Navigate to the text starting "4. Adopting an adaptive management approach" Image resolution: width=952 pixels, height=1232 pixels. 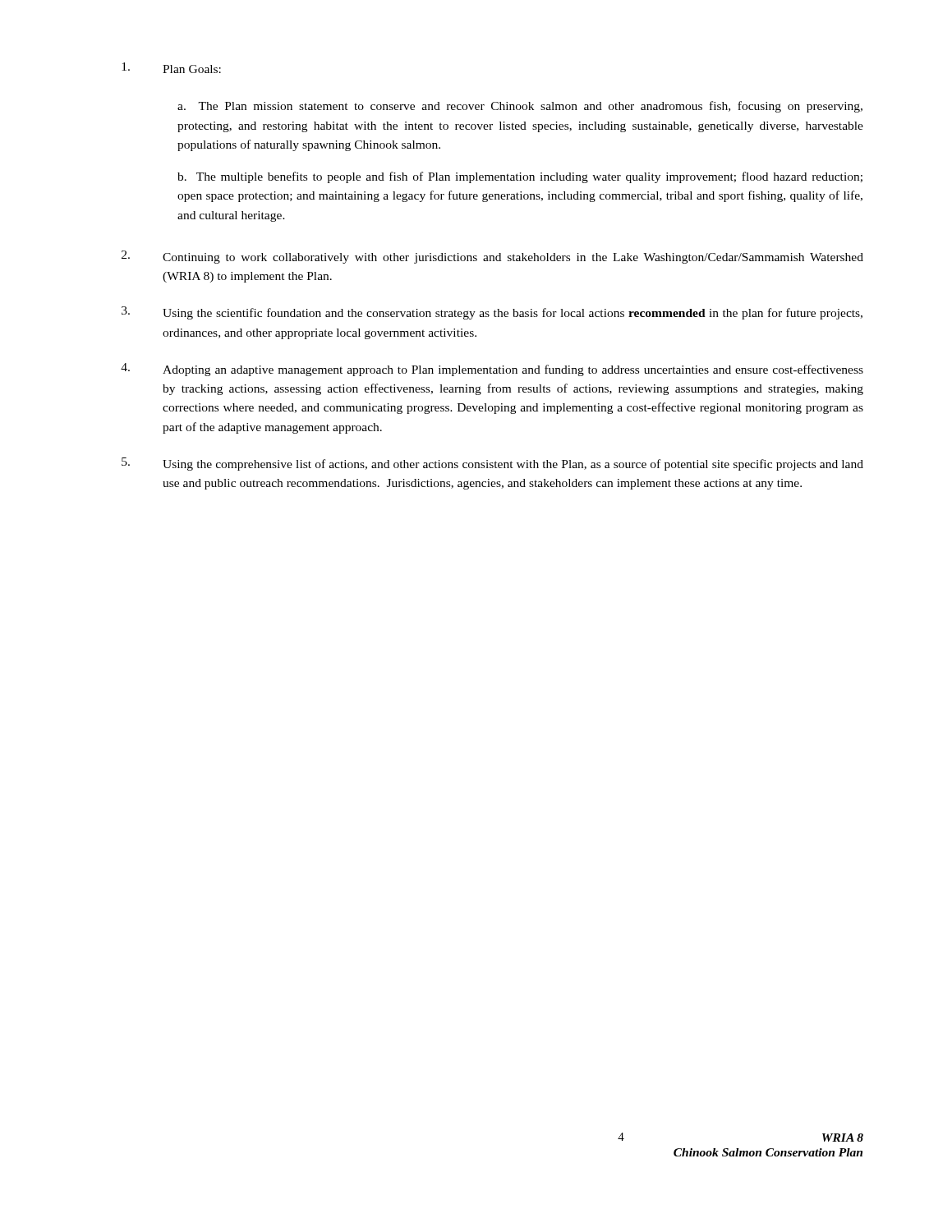476,398
